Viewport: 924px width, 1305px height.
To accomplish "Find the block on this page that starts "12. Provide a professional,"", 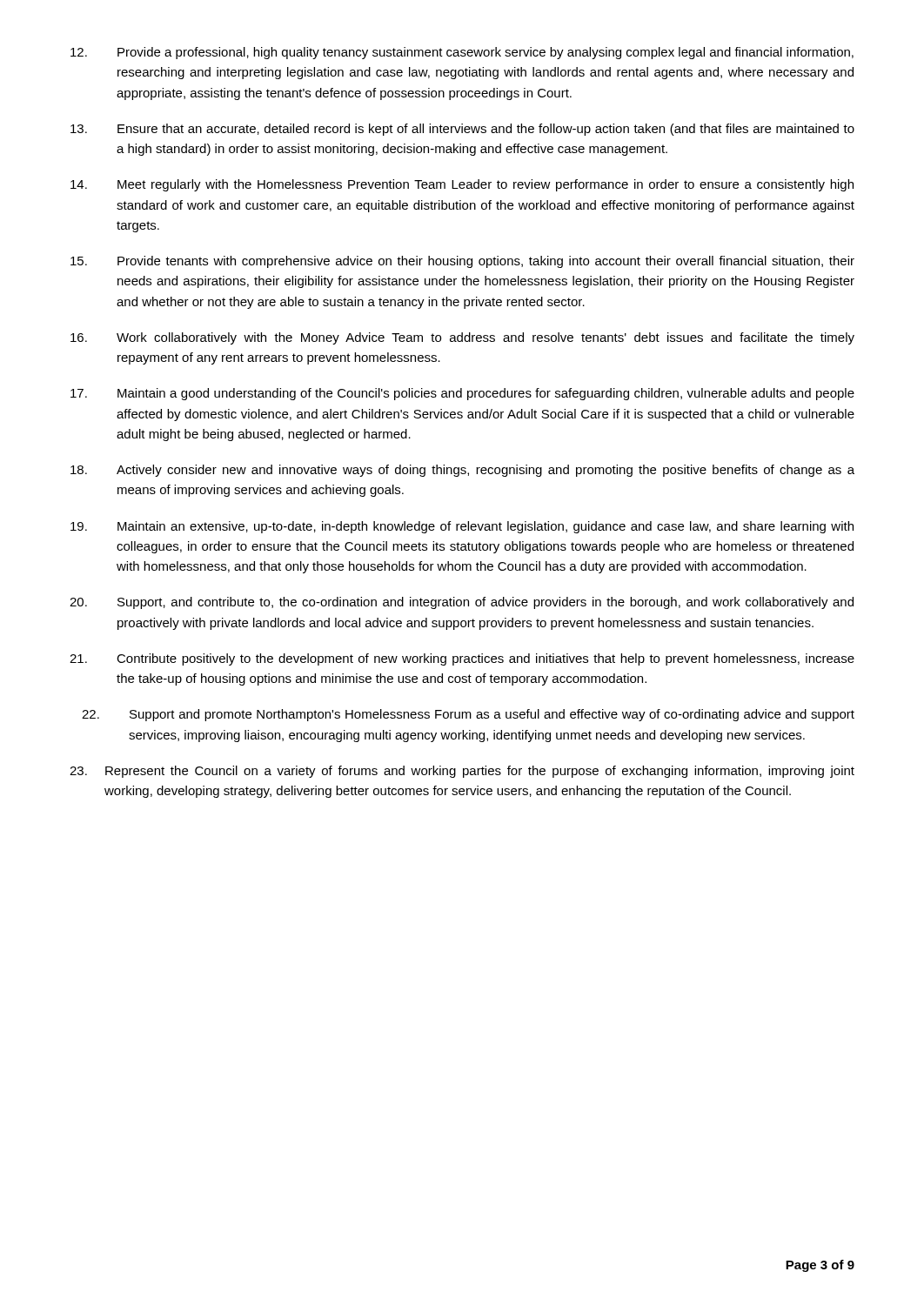I will 462,72.
